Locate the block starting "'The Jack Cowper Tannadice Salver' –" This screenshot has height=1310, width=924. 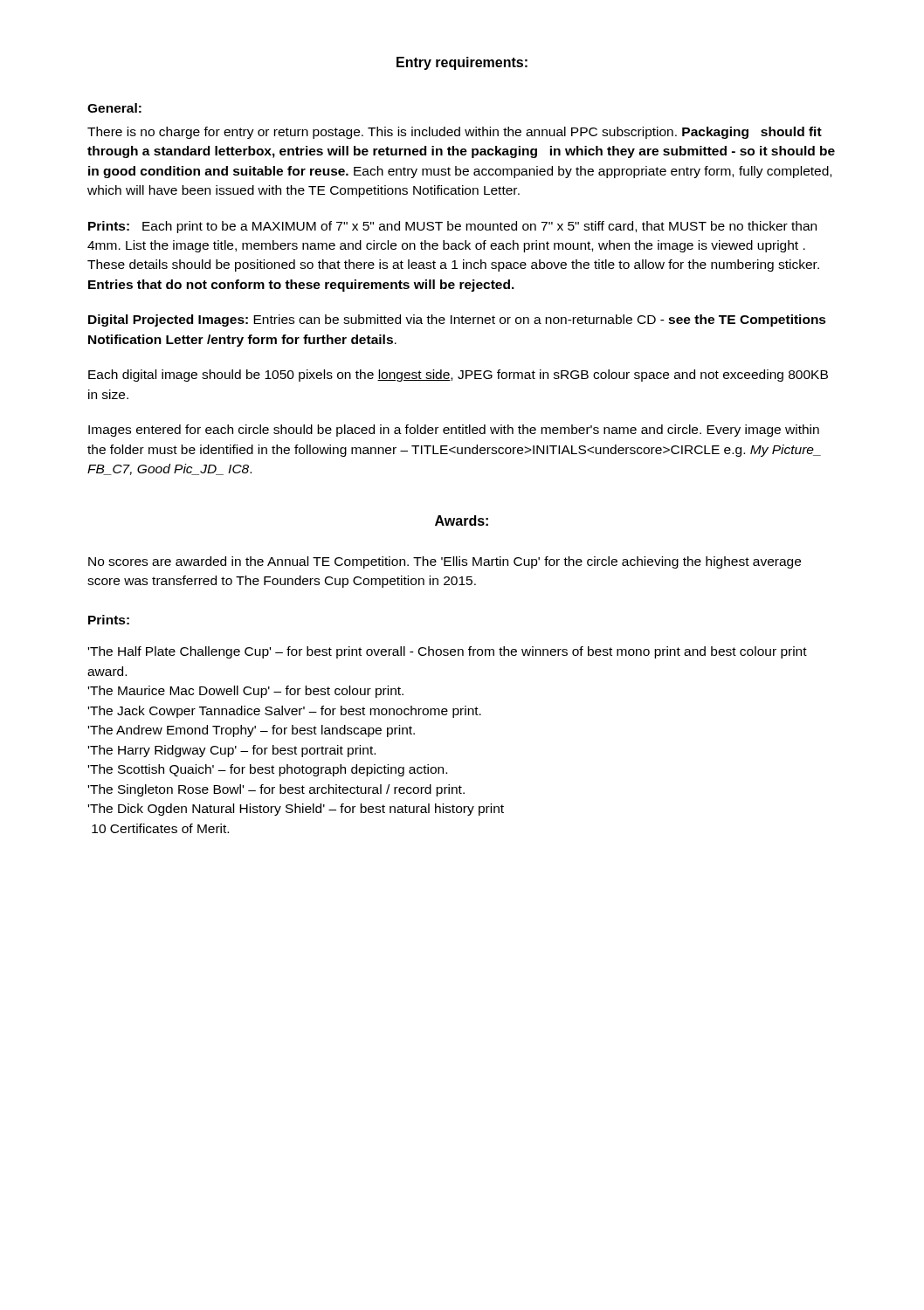point(285,710)
